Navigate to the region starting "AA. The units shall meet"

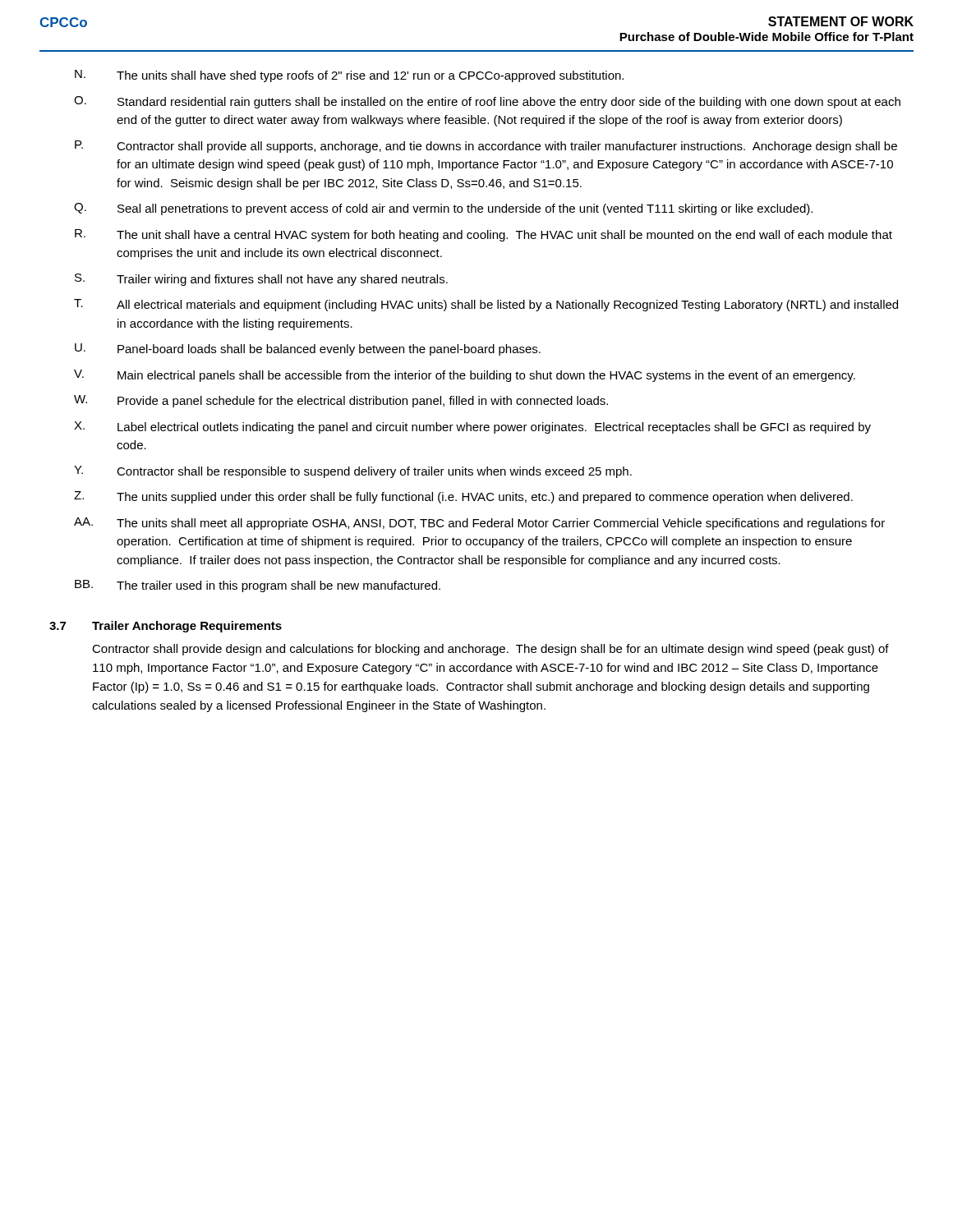(x=489, y=541)
